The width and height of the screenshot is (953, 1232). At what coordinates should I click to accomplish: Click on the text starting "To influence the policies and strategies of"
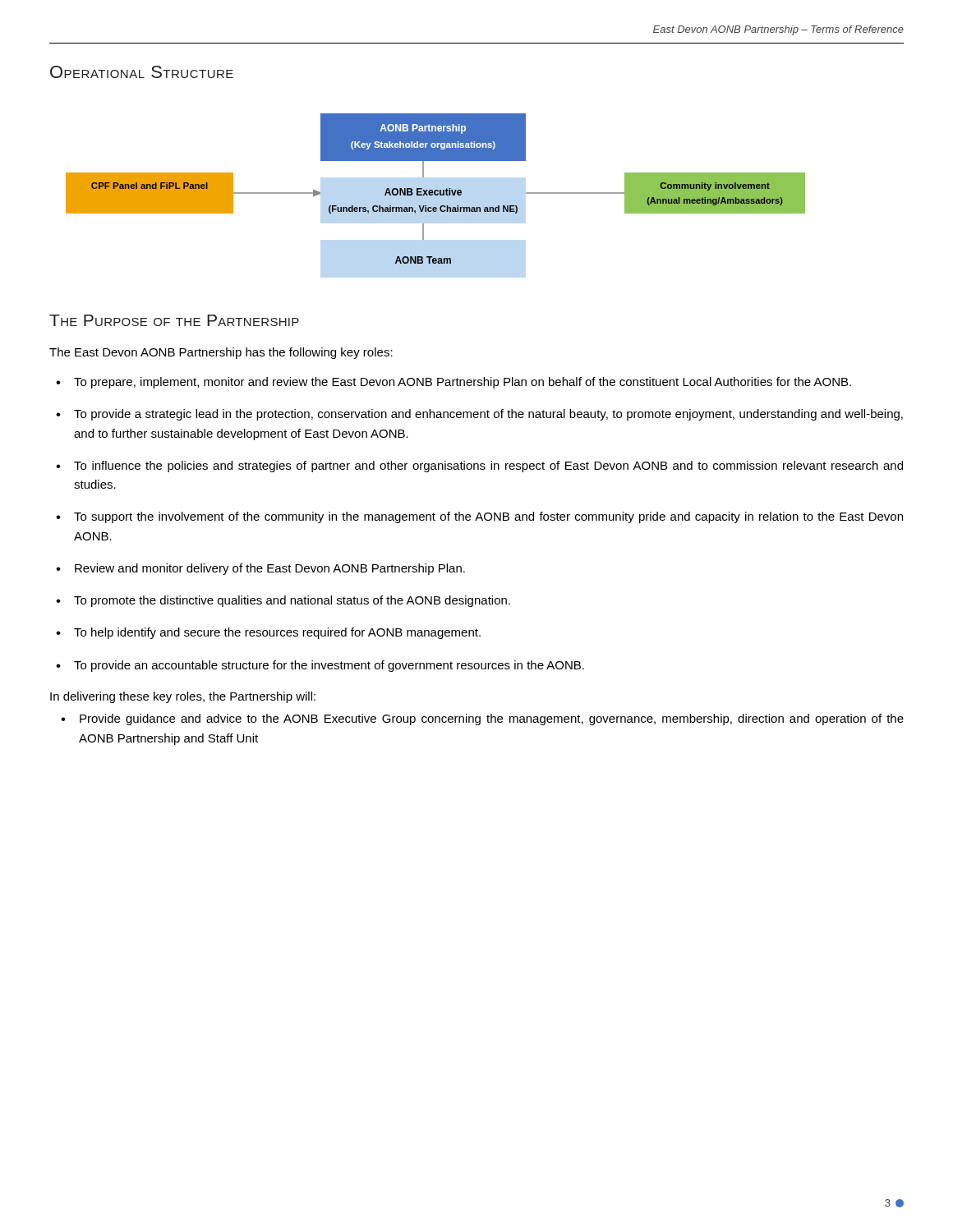coord(489,475)
